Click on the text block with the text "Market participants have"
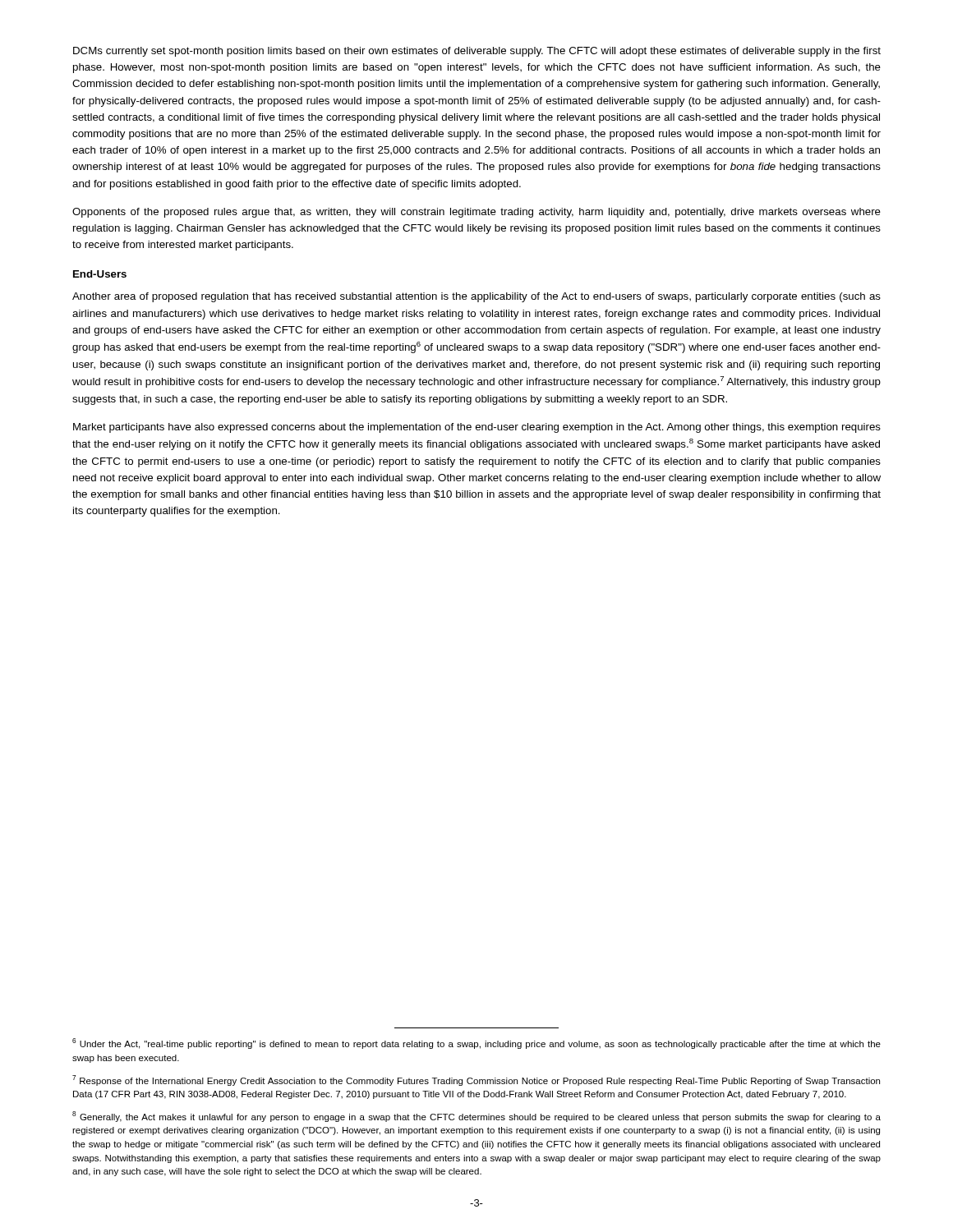Image resolution: width=953 pixels, height=1232 pixels. click(x=476, y=468)
